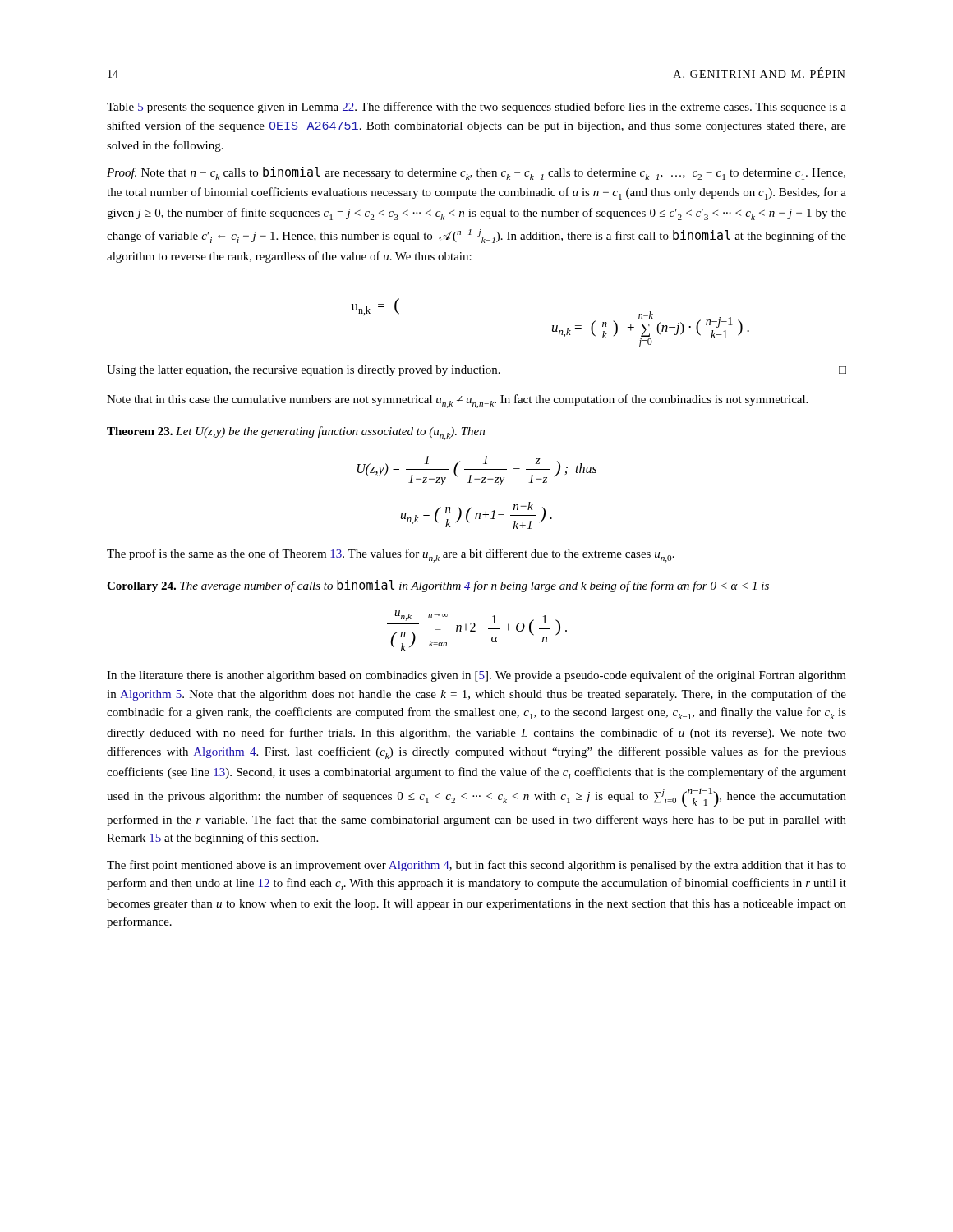The image size is (953, 1232).
Task: Find the block on this page that starts "Corollary 24. The average number"
Action: pos(476,586)
